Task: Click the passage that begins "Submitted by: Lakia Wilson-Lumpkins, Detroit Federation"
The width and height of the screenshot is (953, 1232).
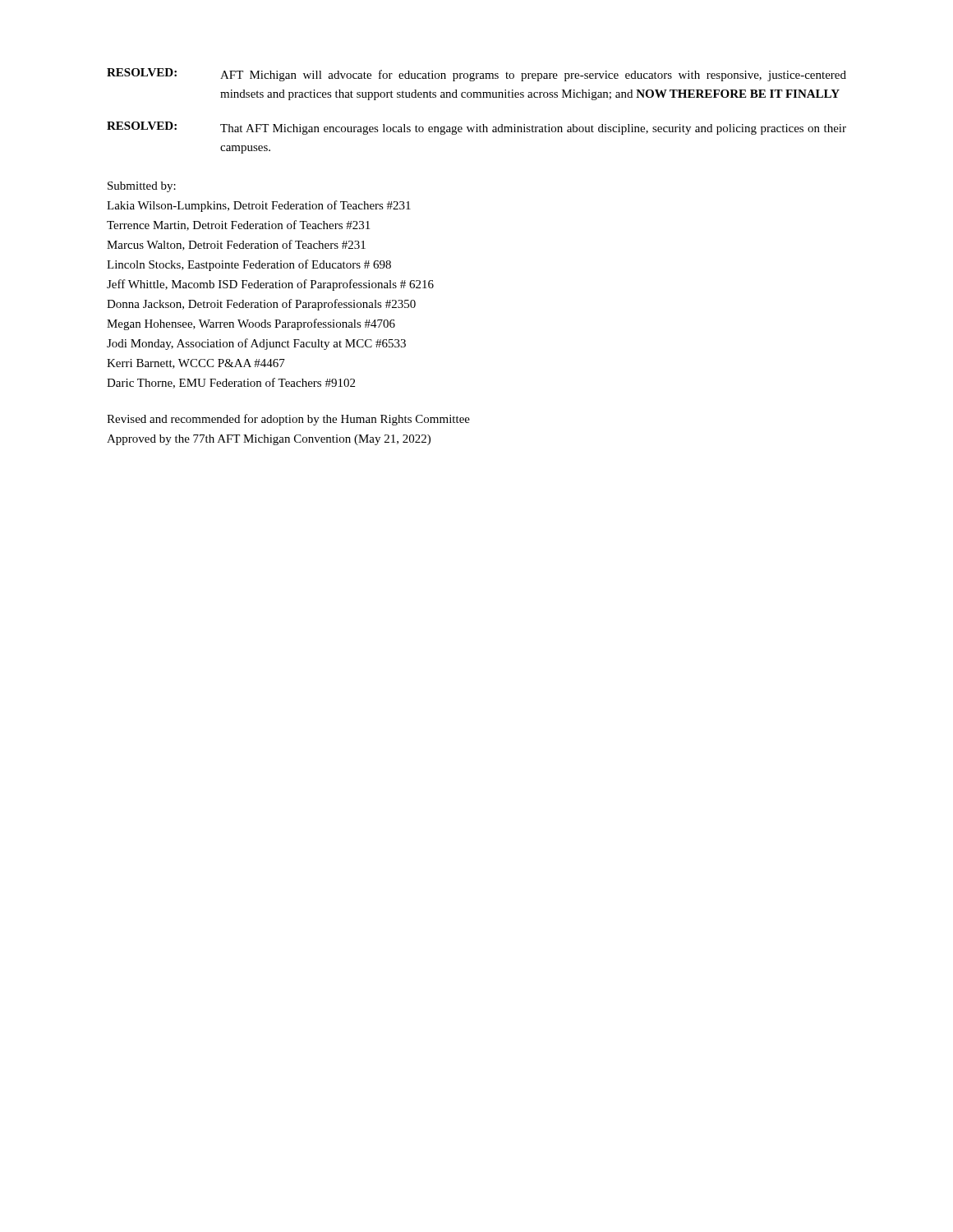Action: tap(270, 284)
